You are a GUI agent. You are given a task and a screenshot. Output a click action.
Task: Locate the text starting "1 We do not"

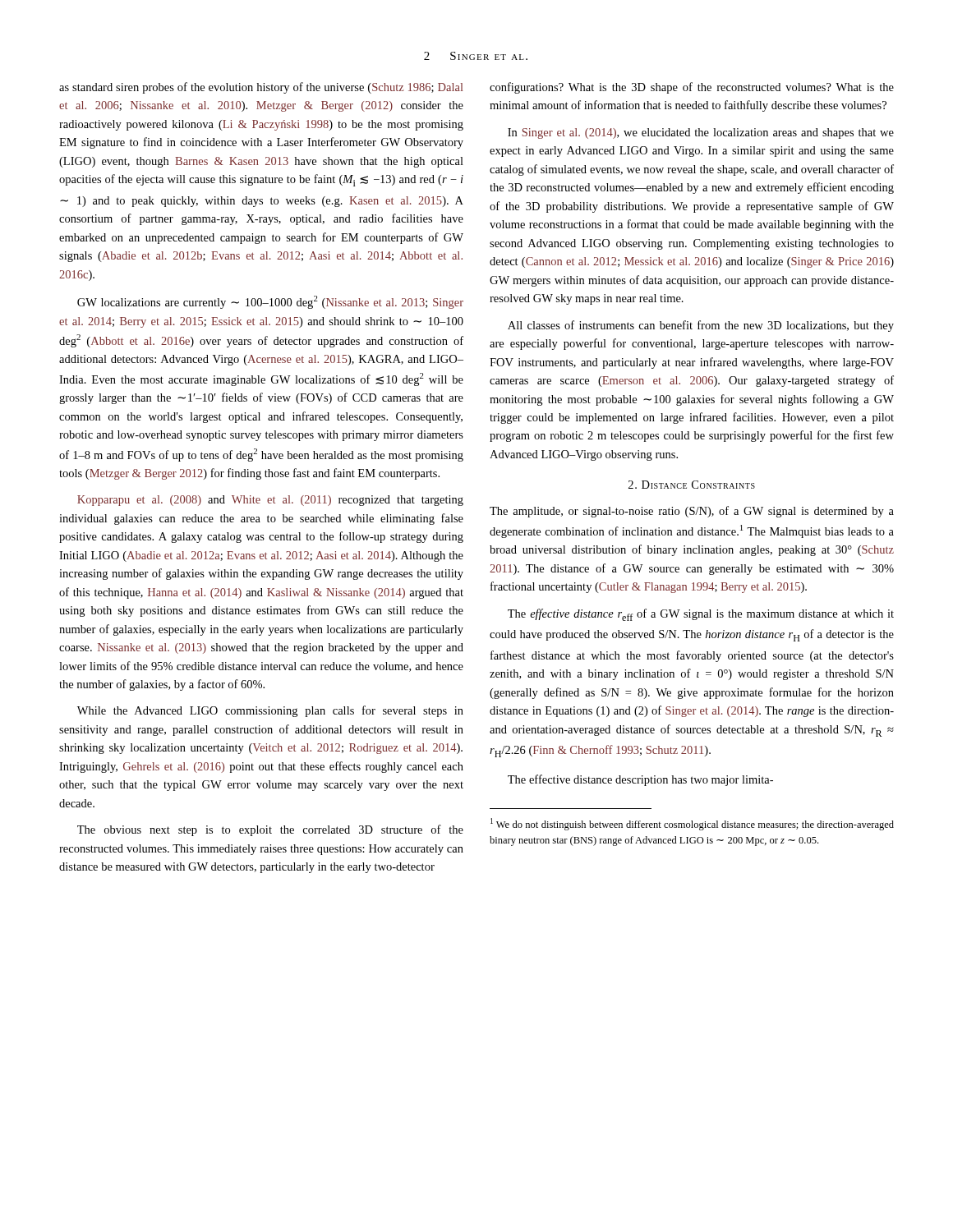click(692, 832)
